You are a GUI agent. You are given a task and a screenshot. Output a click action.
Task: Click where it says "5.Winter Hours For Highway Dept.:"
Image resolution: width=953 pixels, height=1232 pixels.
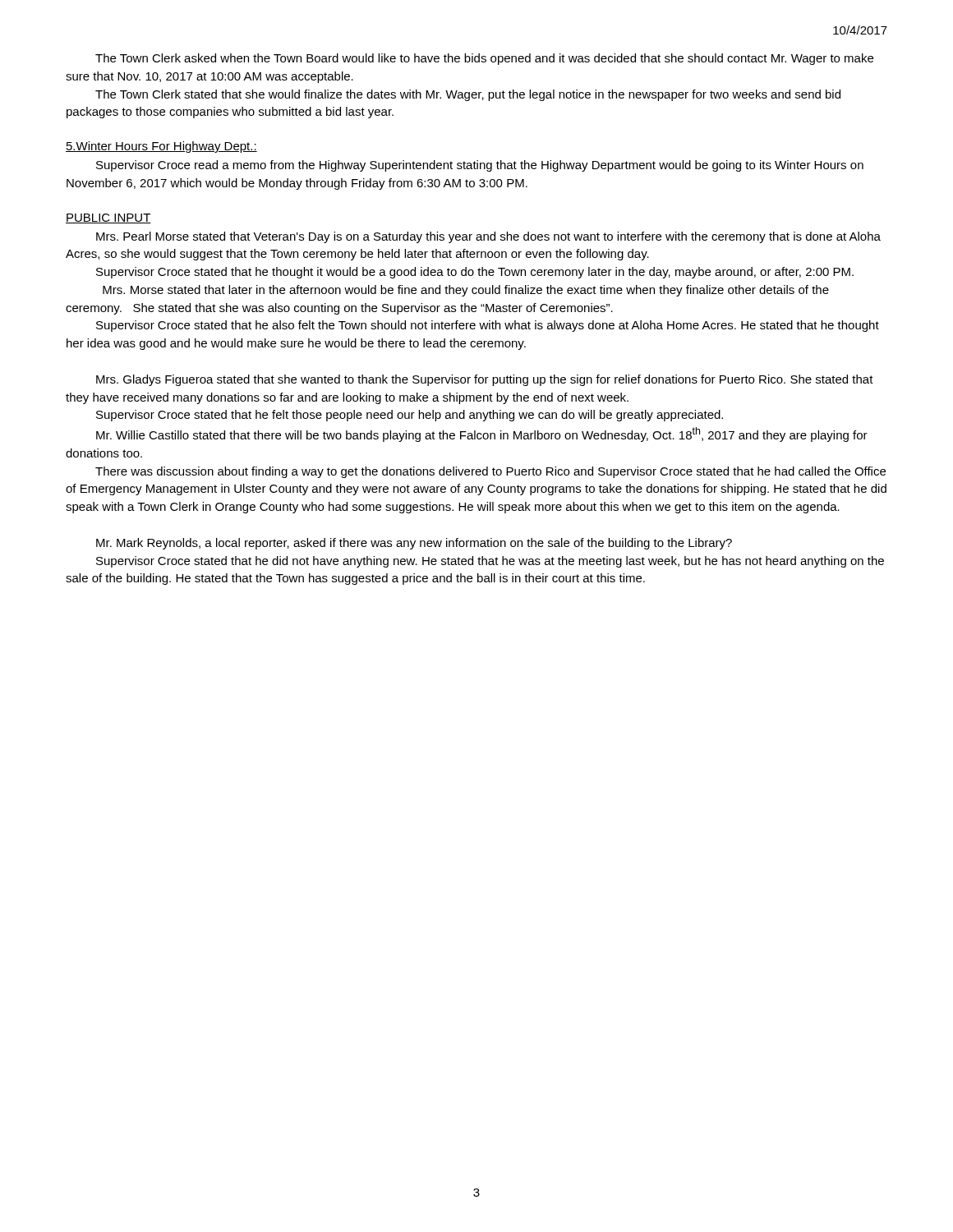pyautogui.click(x=161, y=146)
